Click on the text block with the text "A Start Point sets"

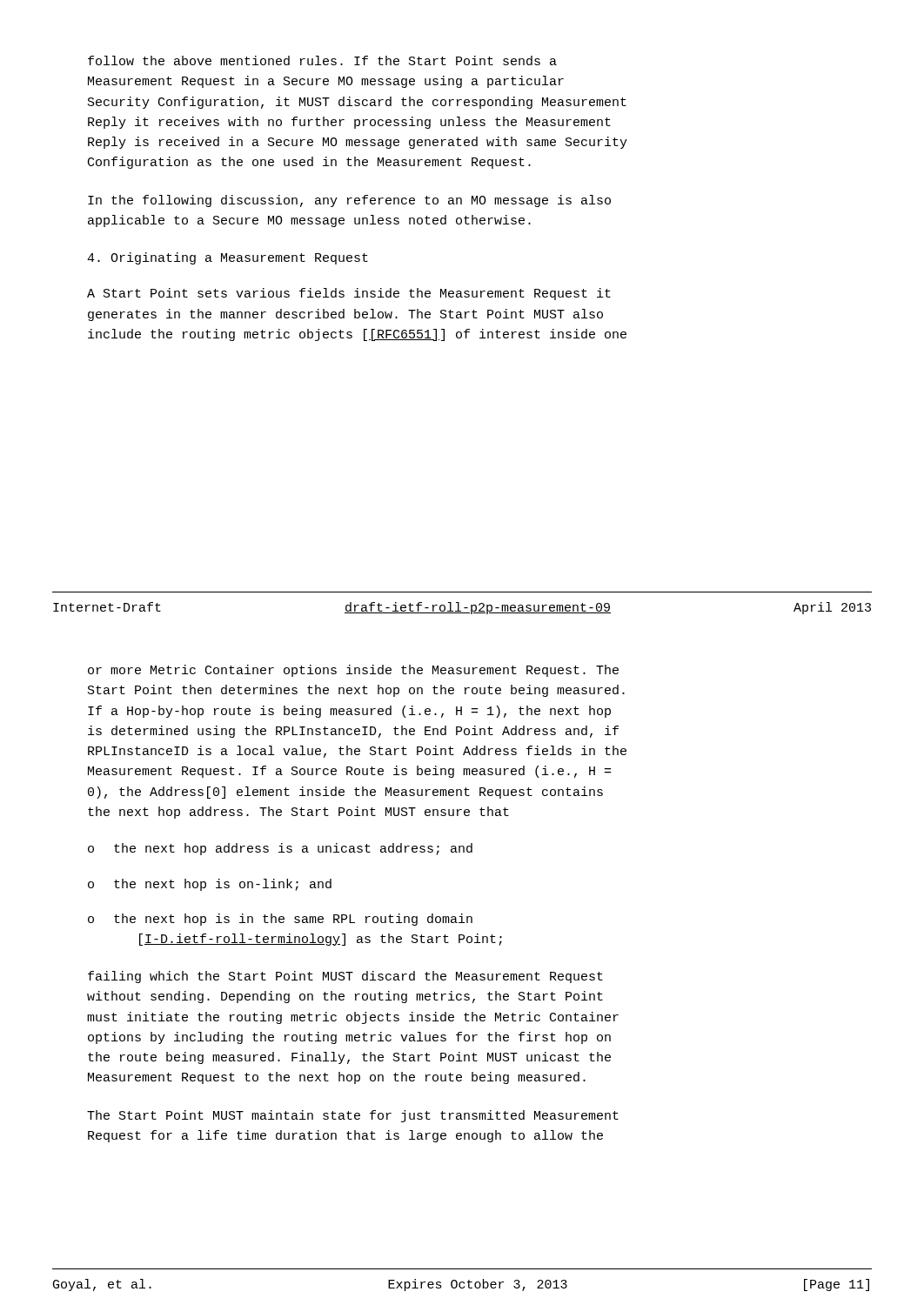pos(357,315)
